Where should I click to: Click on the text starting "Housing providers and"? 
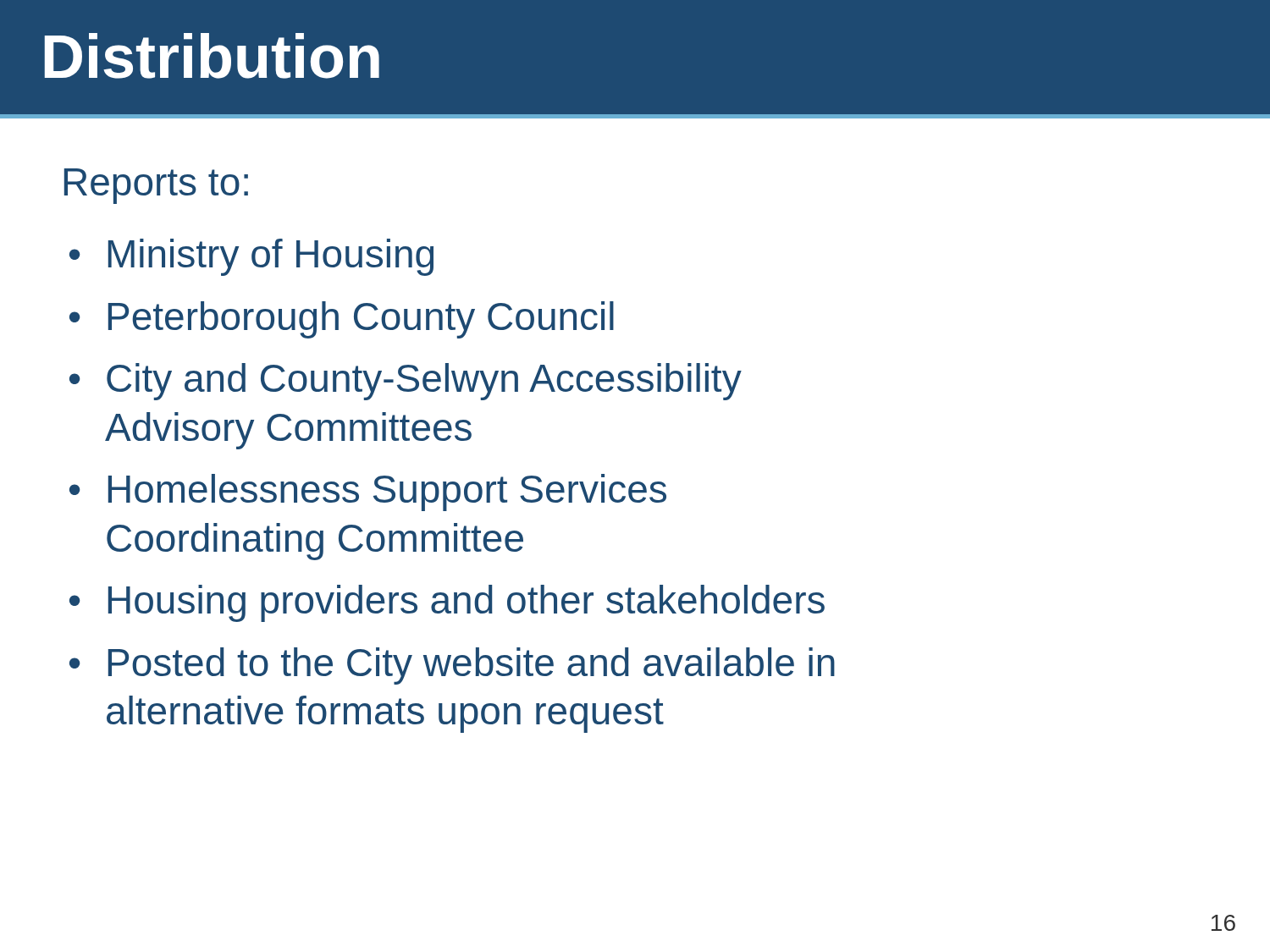coord(465,600)
